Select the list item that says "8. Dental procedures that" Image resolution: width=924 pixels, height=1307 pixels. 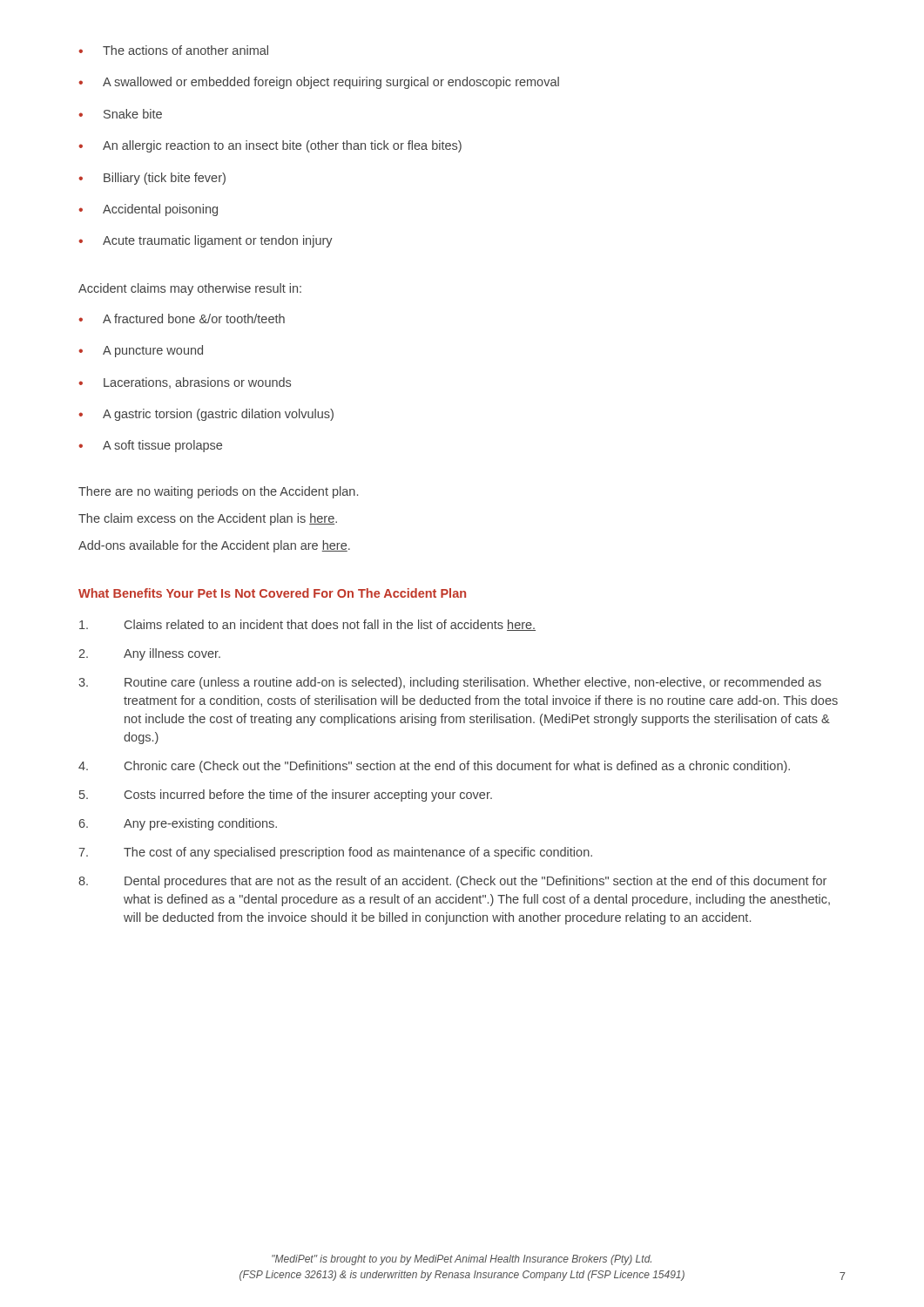(462, 900)
